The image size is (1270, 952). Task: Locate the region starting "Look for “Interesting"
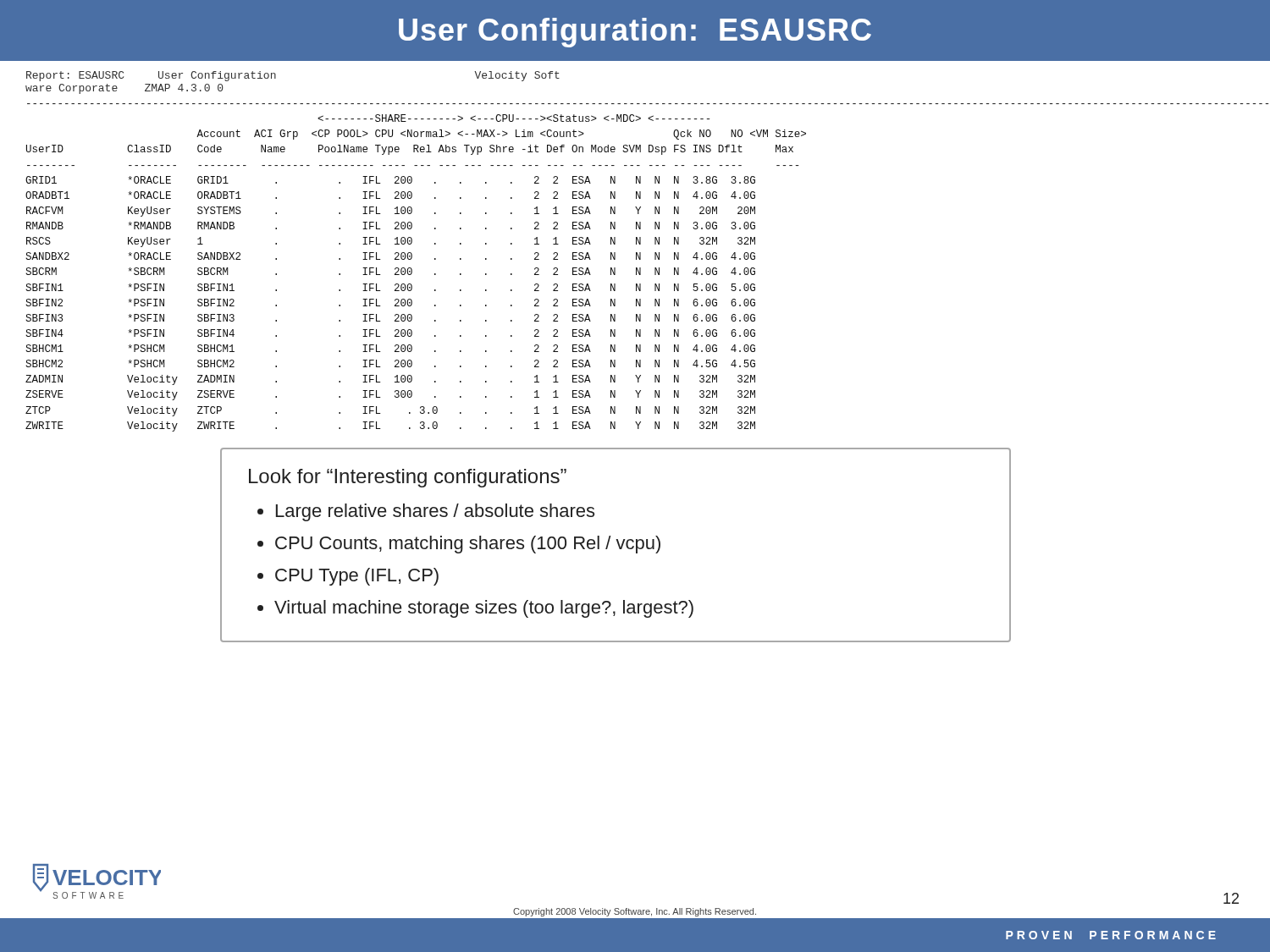pos(407,476)
